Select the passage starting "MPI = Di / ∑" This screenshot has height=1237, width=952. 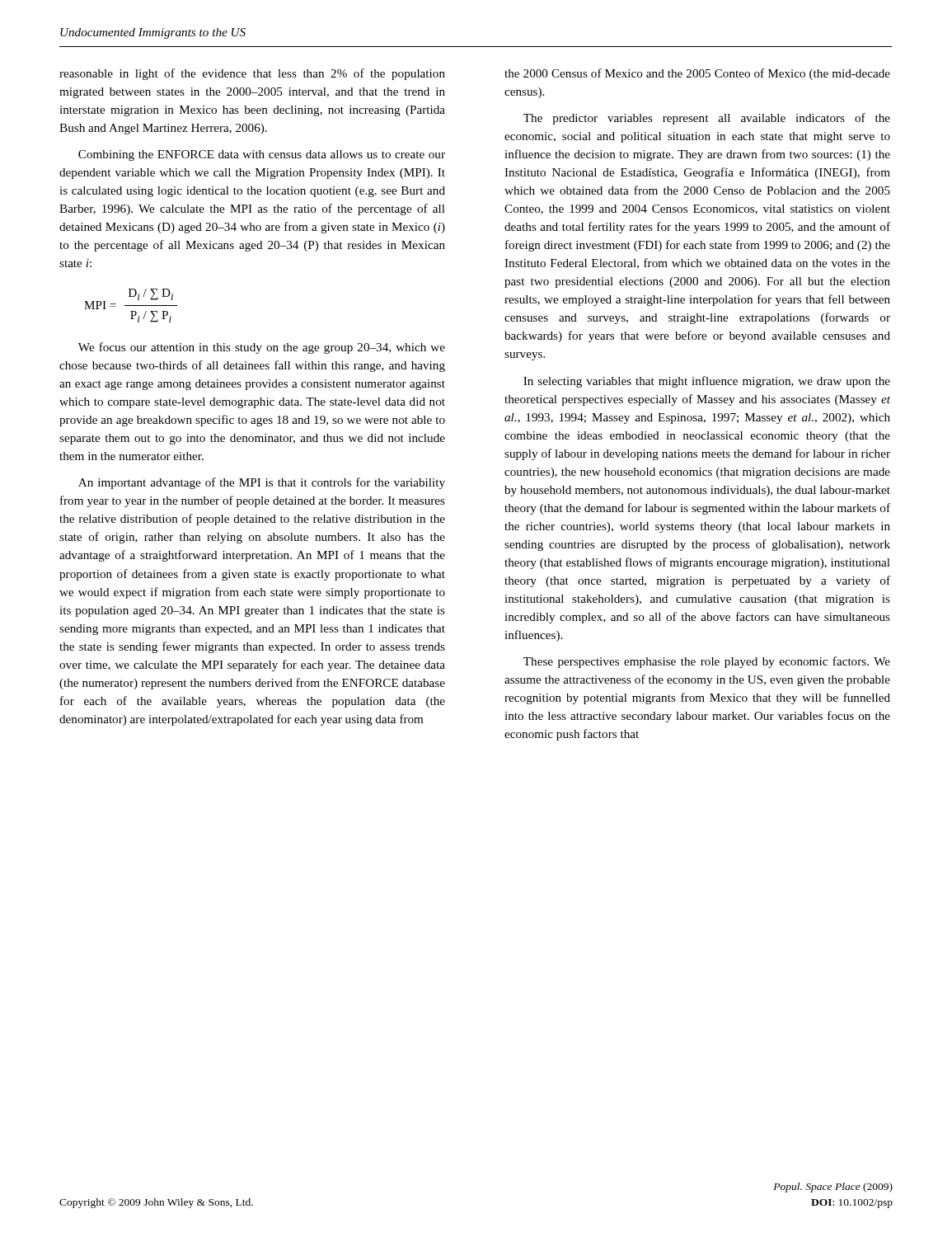(130, 305)
